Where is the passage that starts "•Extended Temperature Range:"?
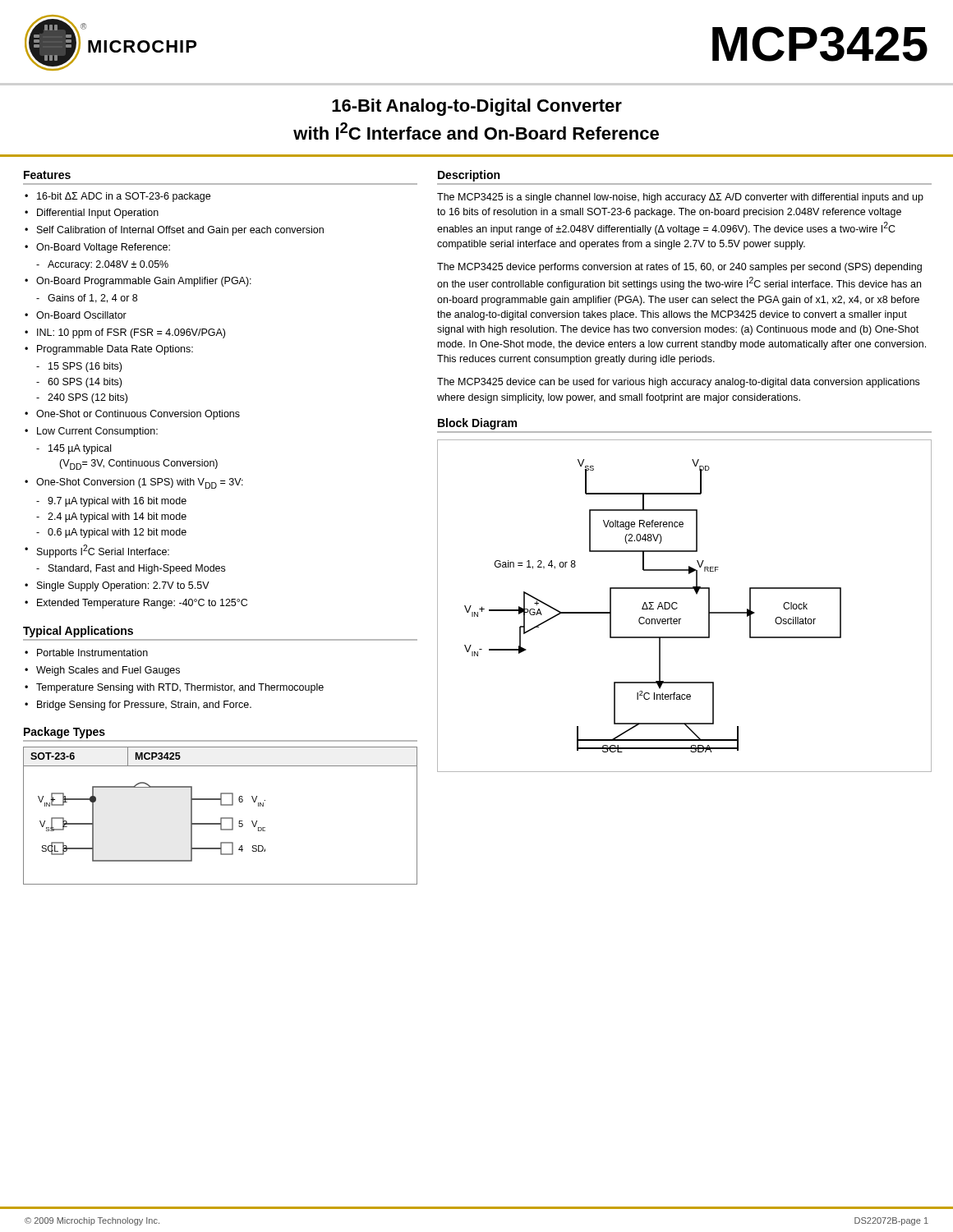The image size is (953, 1232). click(x=136, y=604)
